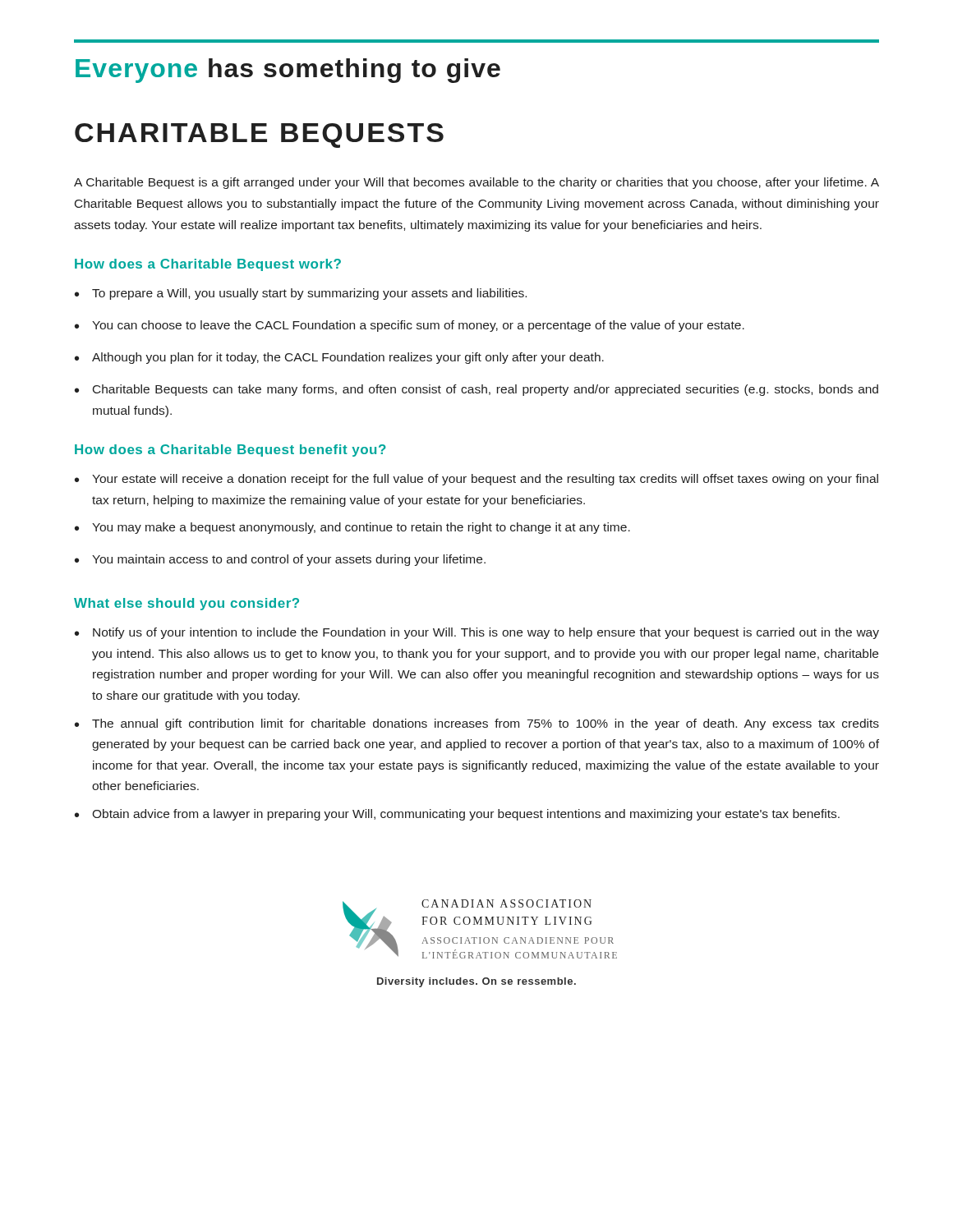Find the text block starting "Charitable Bequests"
Image resolution: width=953 pixels, height=1232 pixels.
click(x=260, y=133)
